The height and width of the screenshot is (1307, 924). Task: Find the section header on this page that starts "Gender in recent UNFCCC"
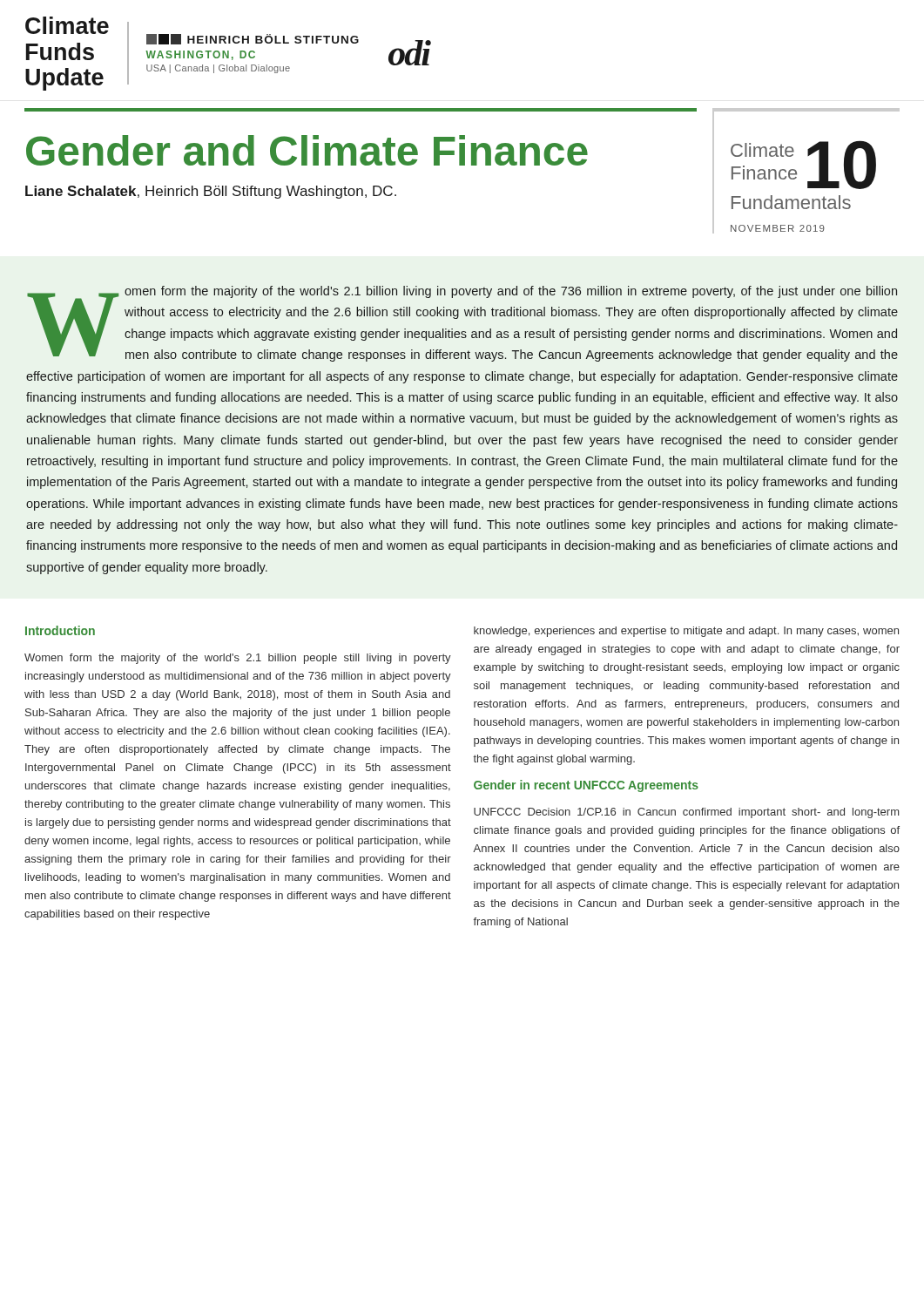point(586,785)
